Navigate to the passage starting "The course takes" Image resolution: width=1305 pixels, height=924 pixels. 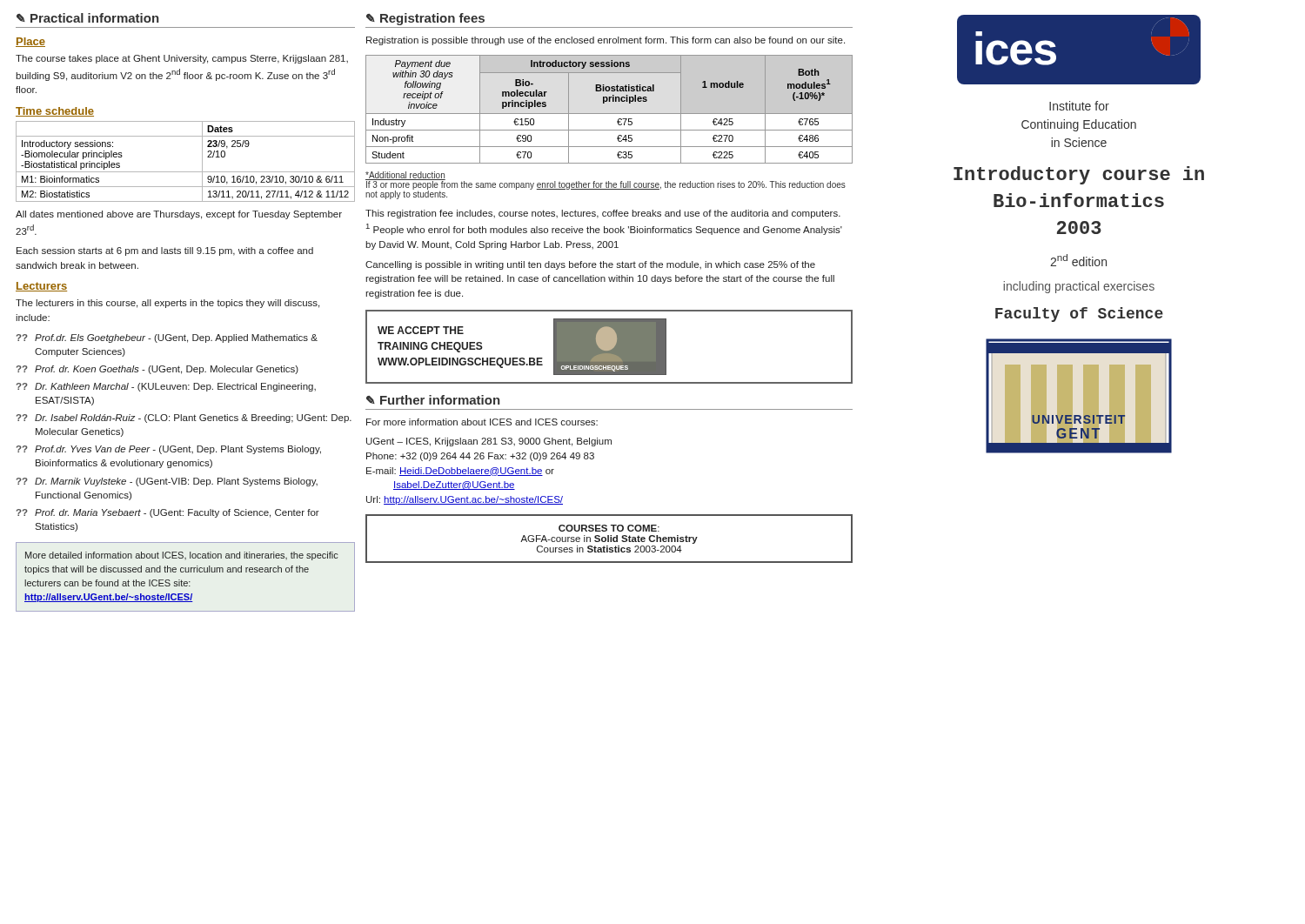[x=182, y=74]
